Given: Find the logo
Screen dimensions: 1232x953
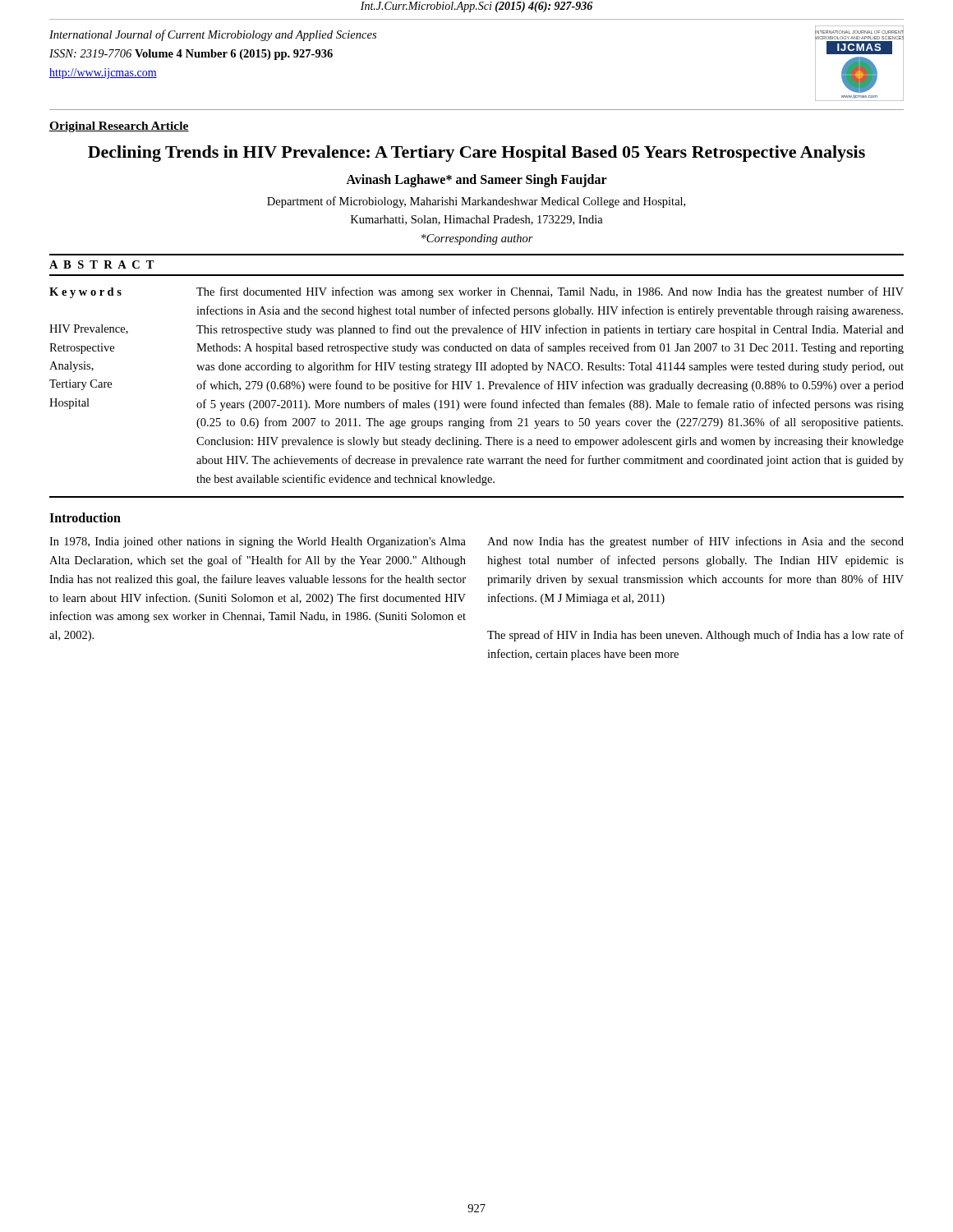Looking at the screenshot, I should (x=859, y=65).
